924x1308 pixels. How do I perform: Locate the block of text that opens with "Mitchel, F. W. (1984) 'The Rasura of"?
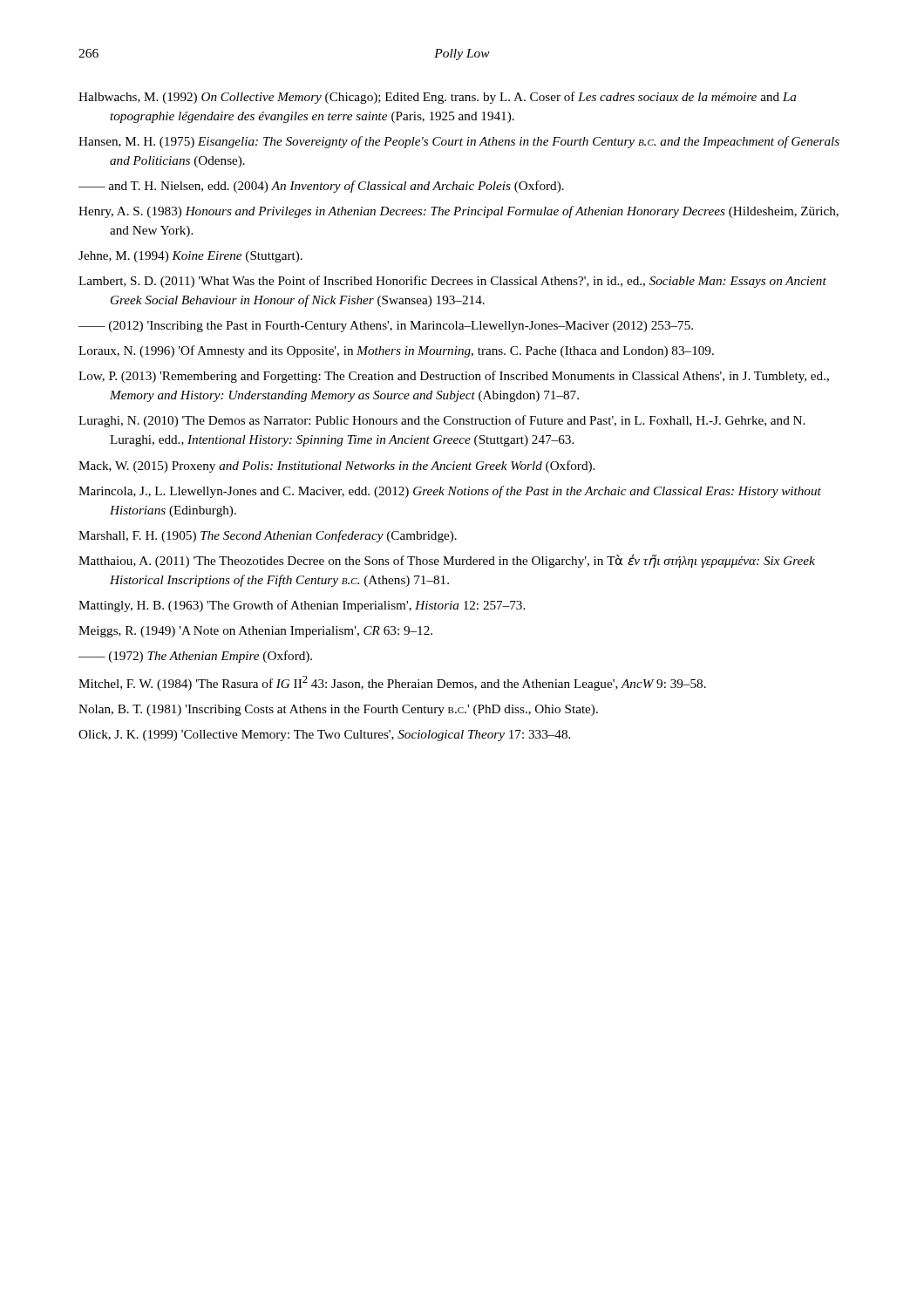[x=392, y=682]
